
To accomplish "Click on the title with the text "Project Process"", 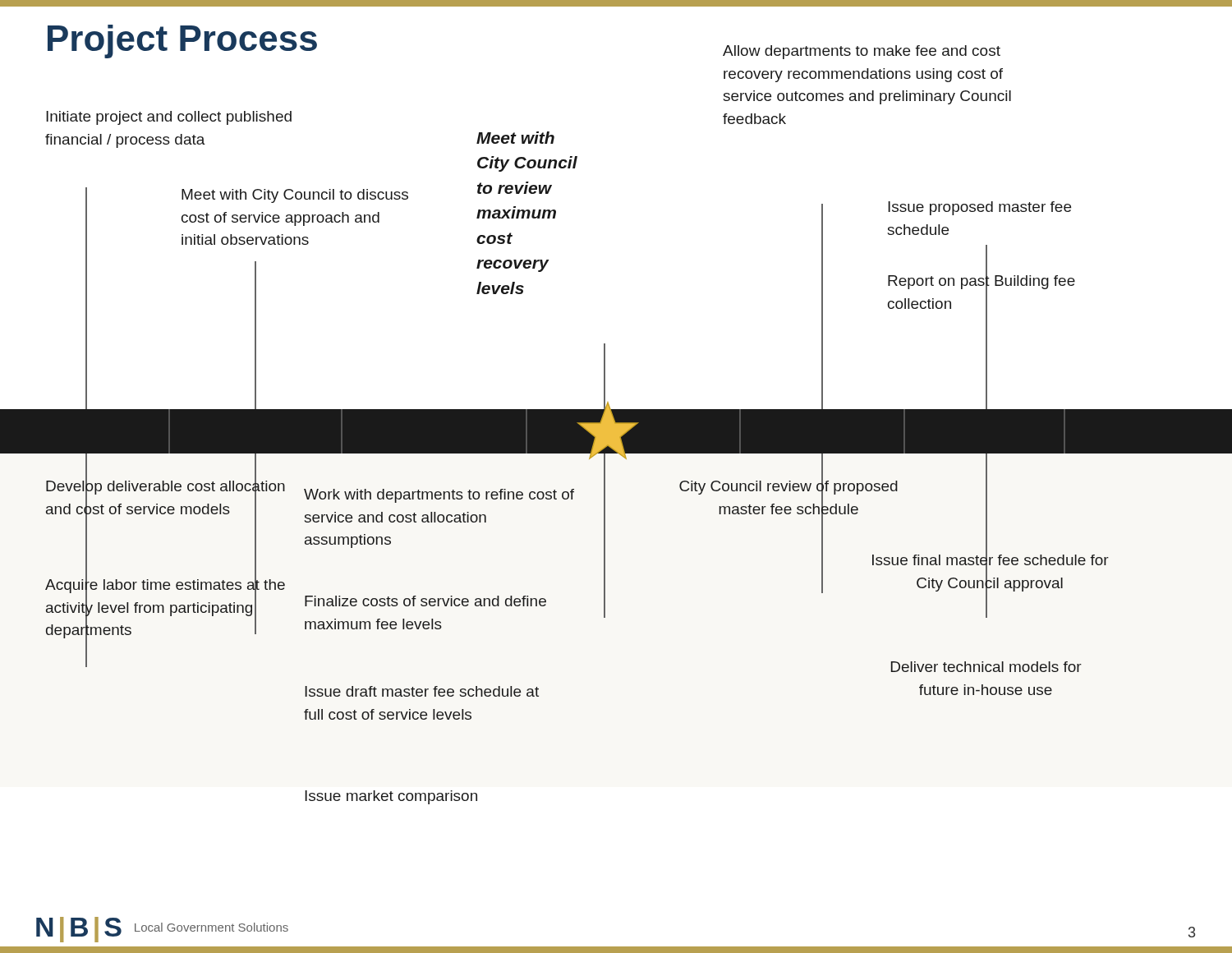I will 182,38.
